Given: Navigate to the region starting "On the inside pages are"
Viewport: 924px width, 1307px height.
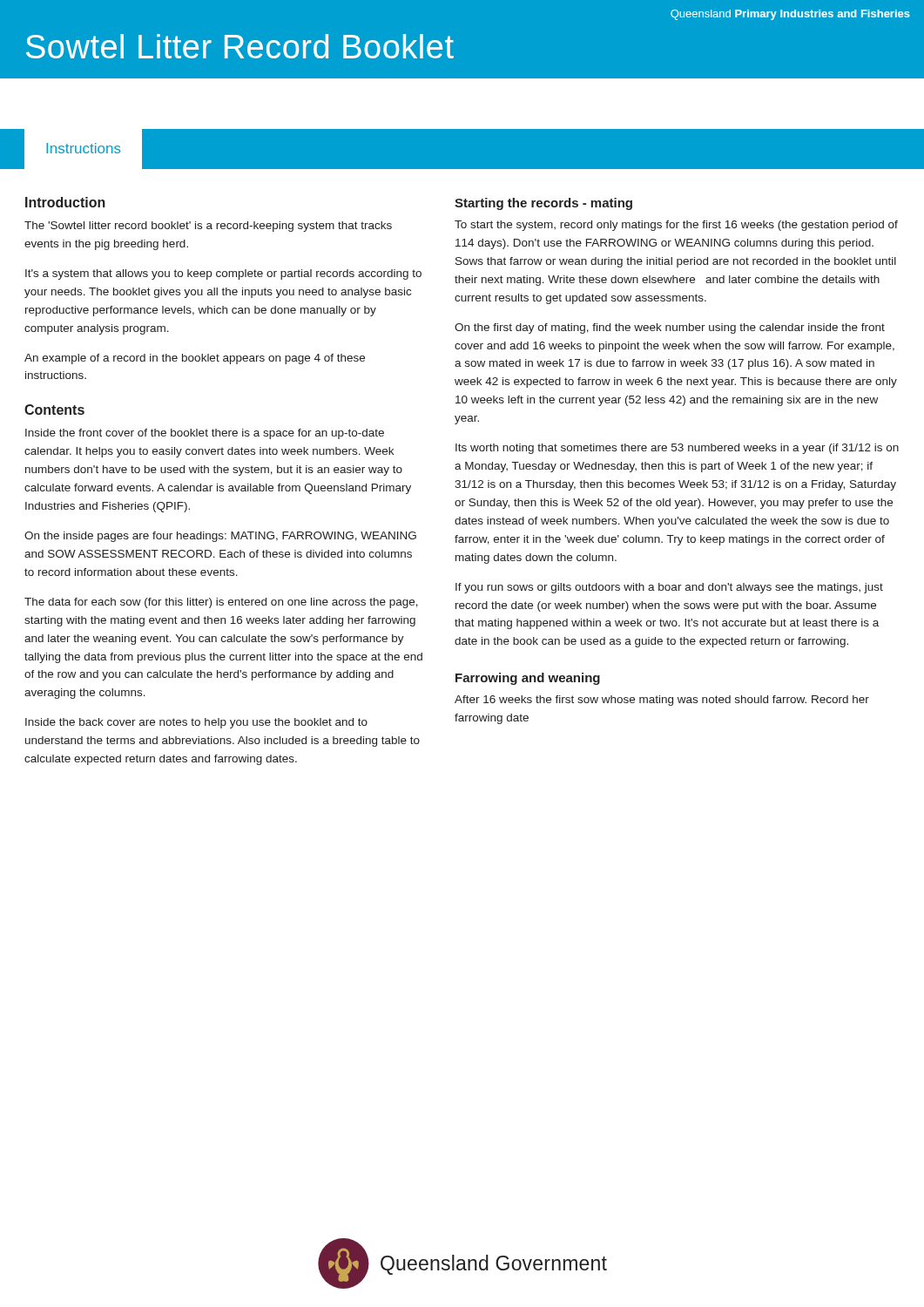Looking at the screenshot, I should point(221,554).
